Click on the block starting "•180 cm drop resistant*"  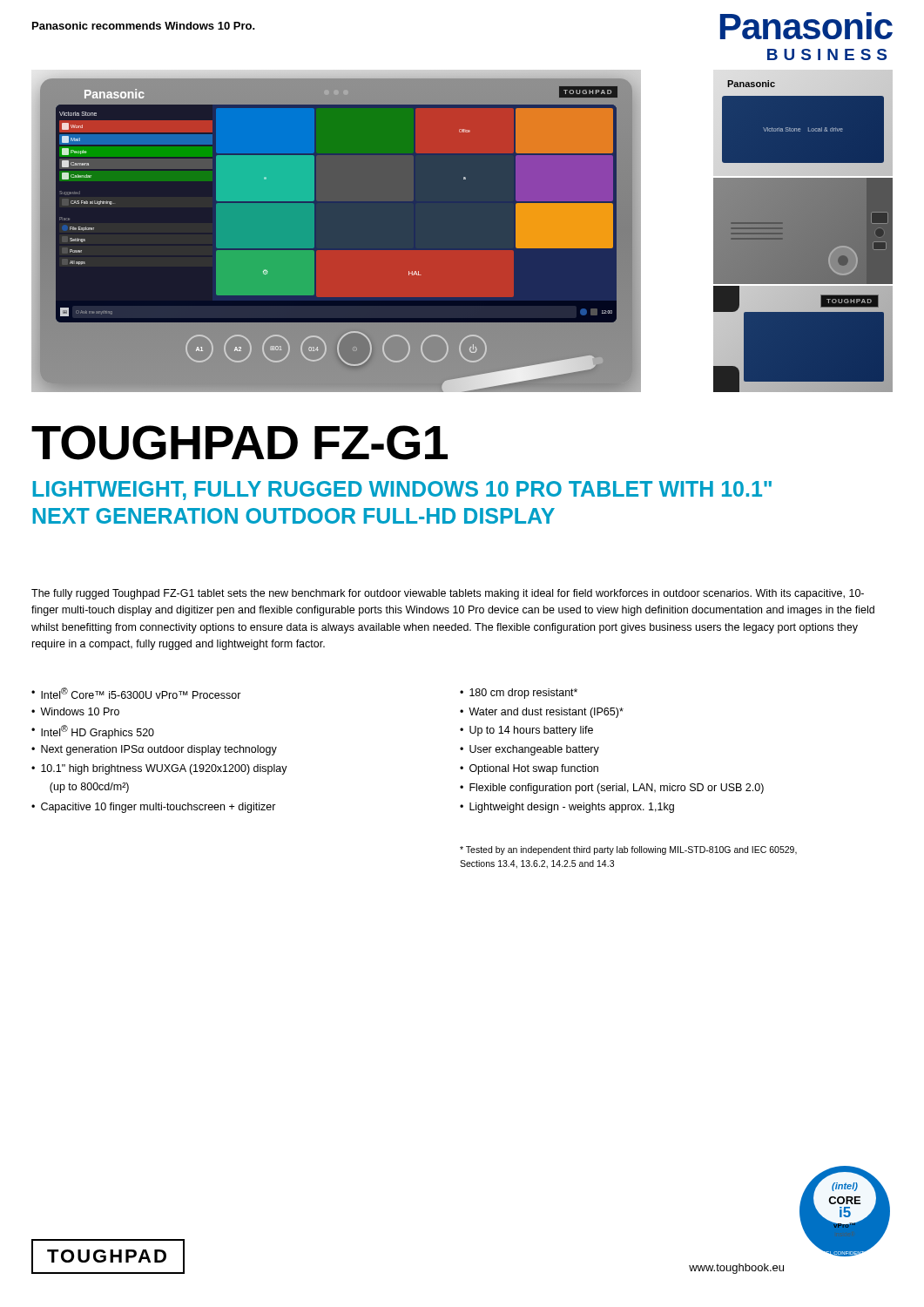tap(519, 693)
